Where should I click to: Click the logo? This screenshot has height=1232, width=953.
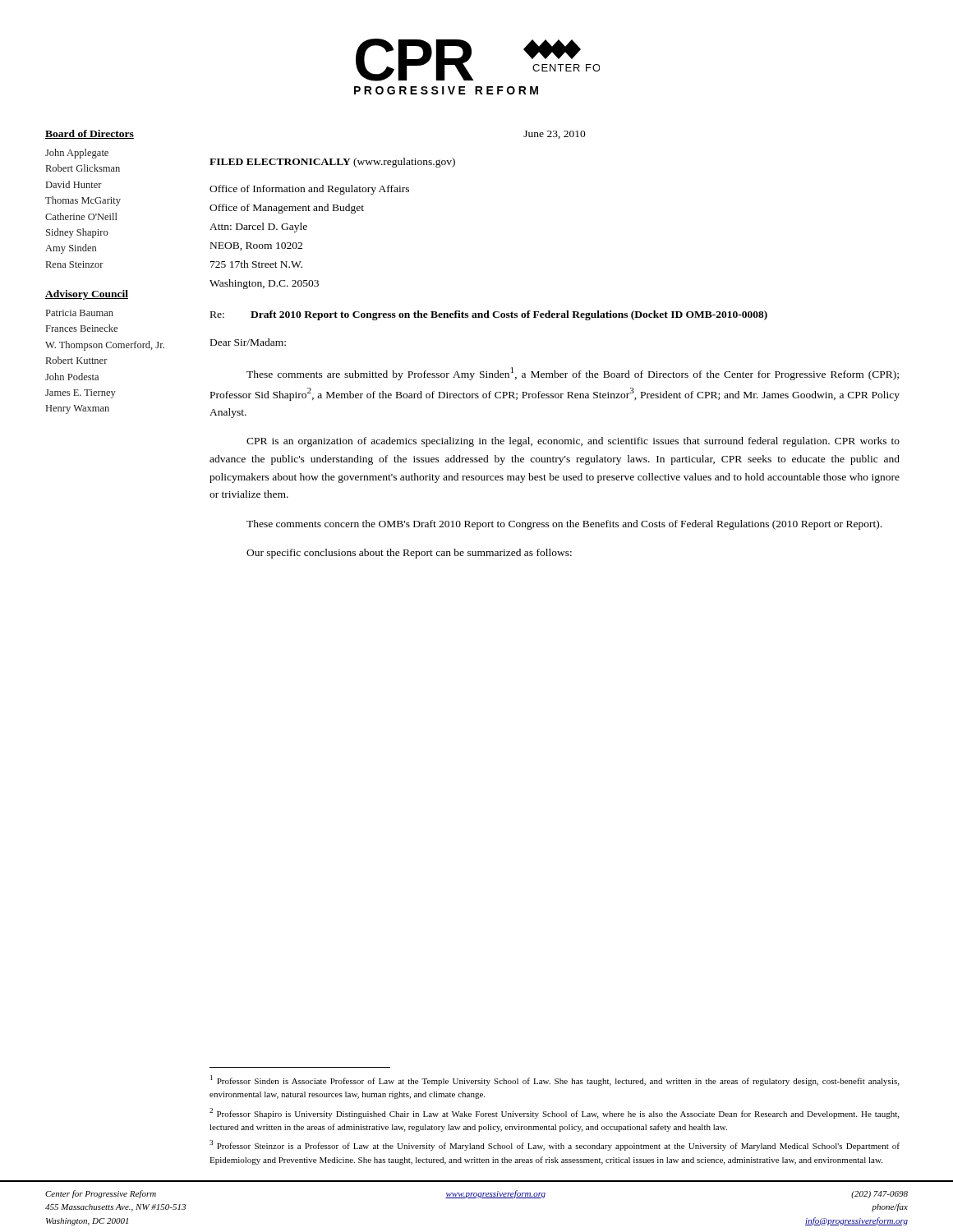pyautogui.click(x=476, y=63)
